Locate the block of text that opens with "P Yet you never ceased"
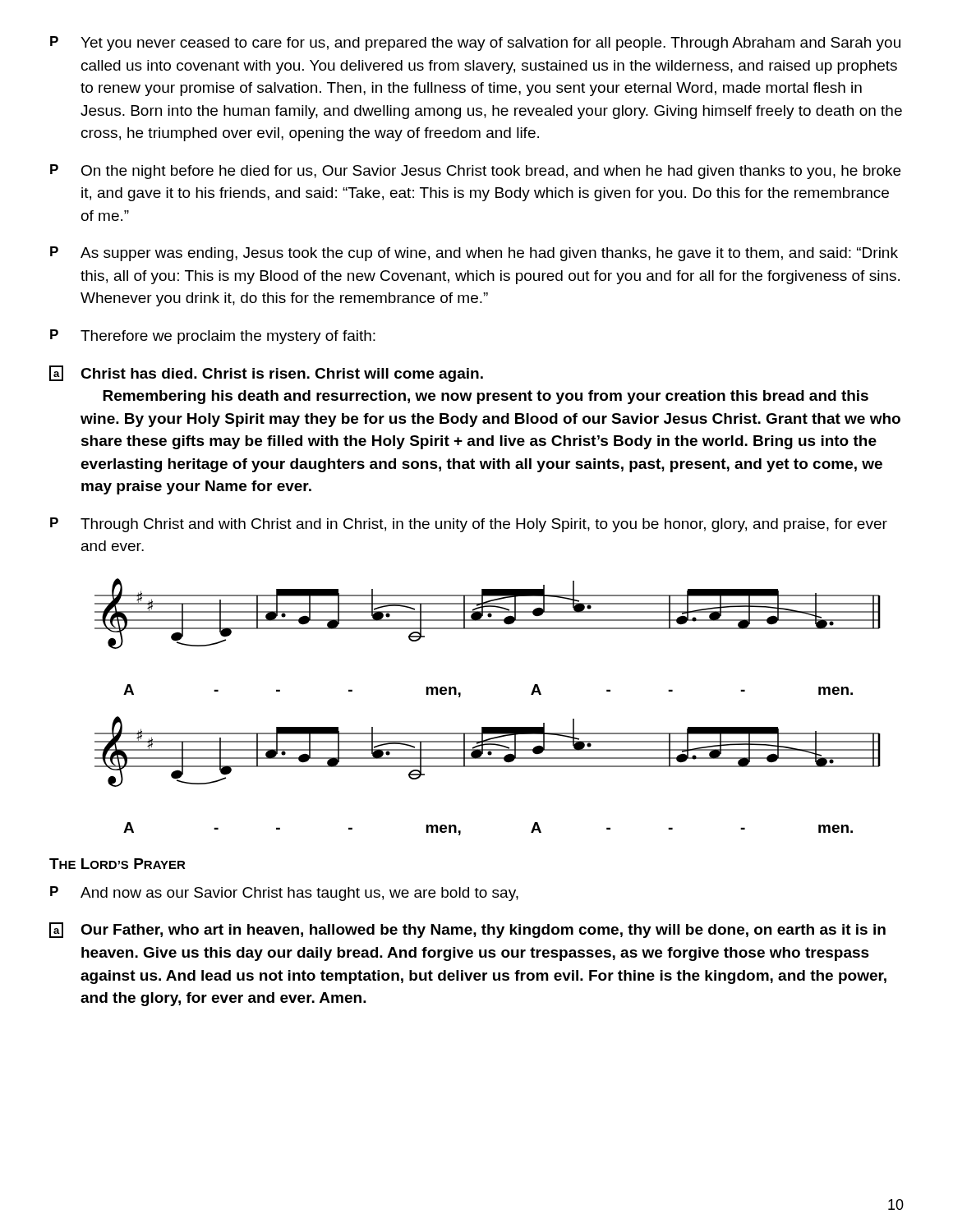Viewport: 953px width, 1232px height. (476, 88)
